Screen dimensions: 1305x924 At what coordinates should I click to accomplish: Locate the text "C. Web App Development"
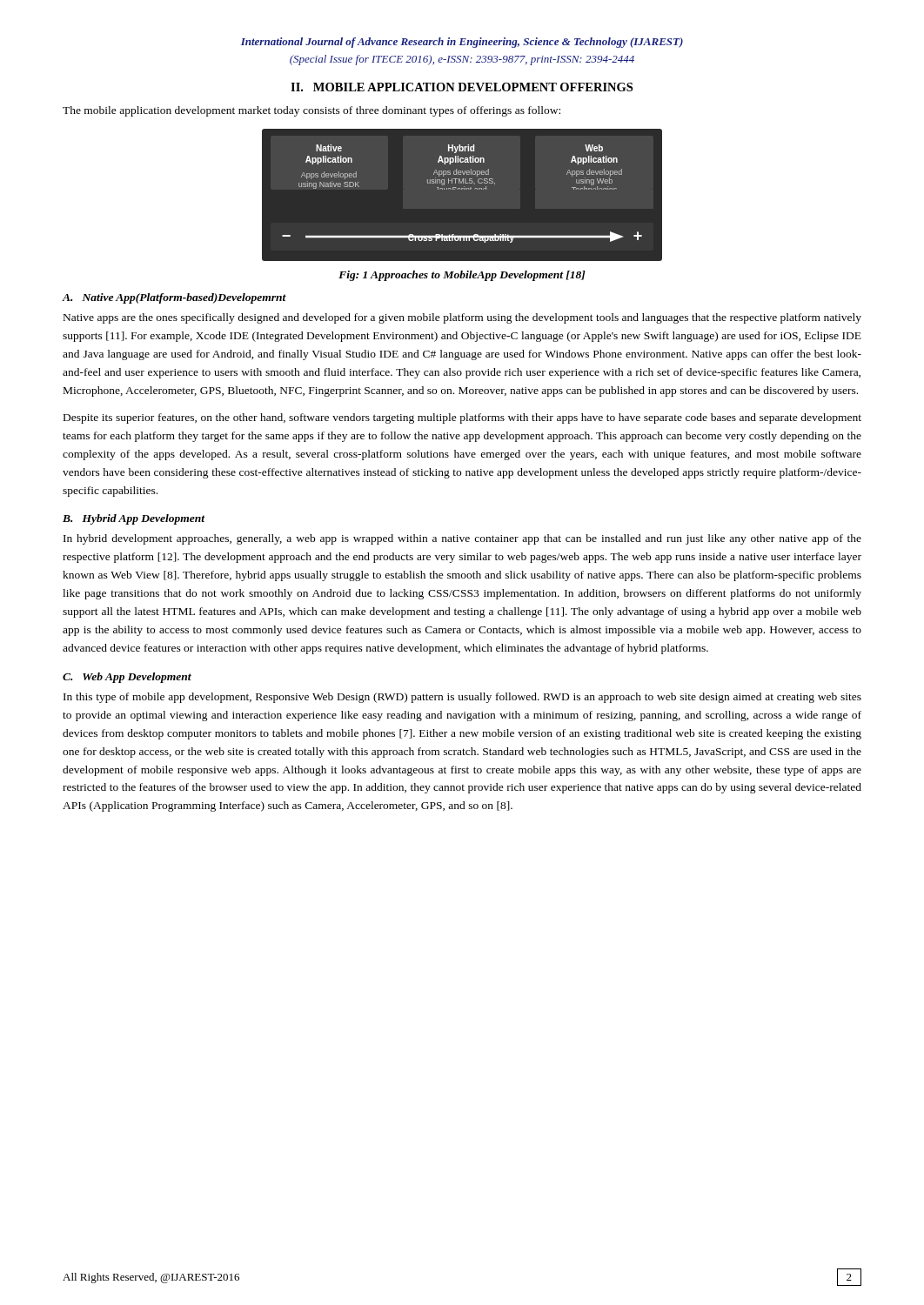tap(127, 676)
